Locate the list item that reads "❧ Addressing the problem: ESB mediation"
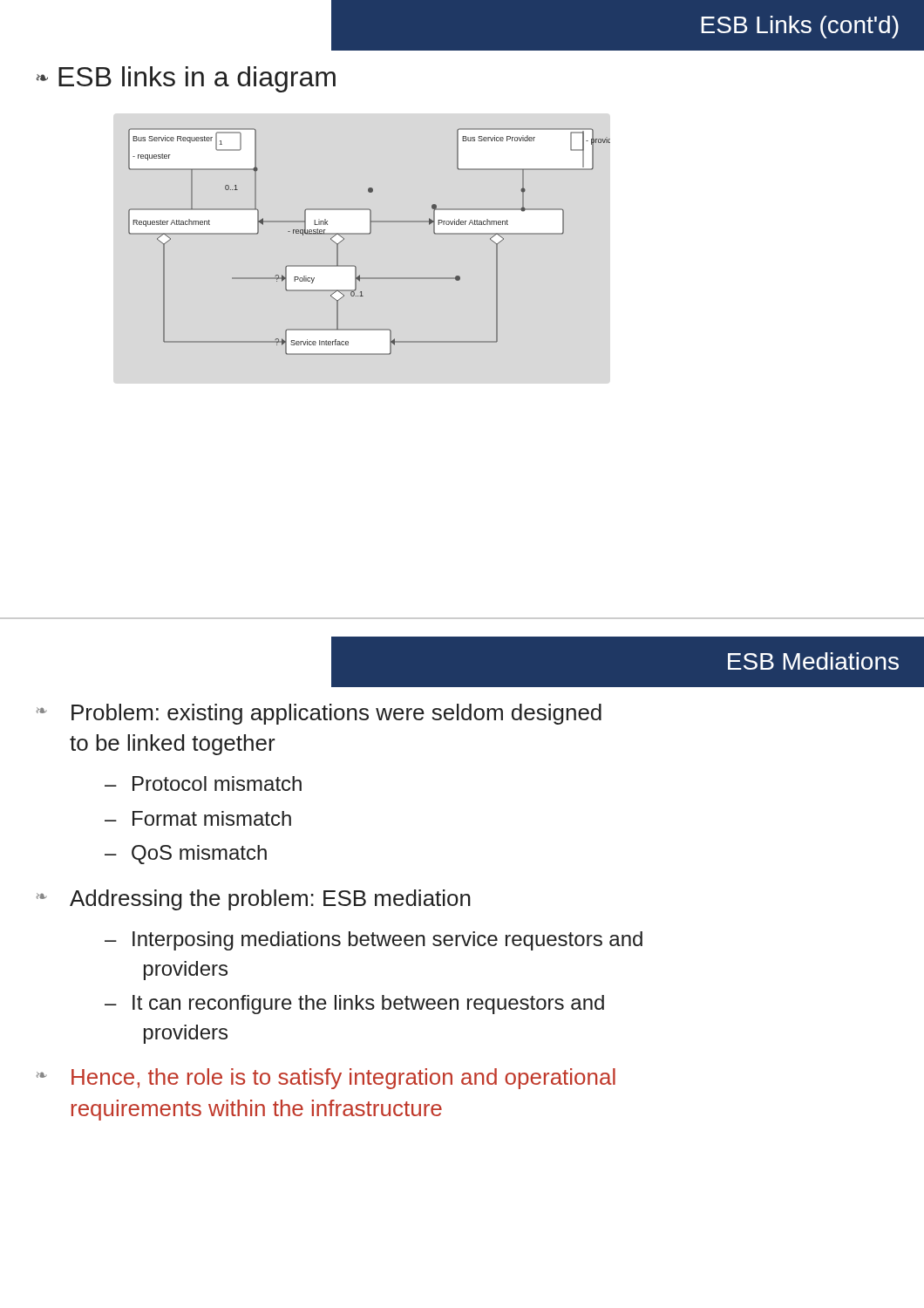 [253, 899]
